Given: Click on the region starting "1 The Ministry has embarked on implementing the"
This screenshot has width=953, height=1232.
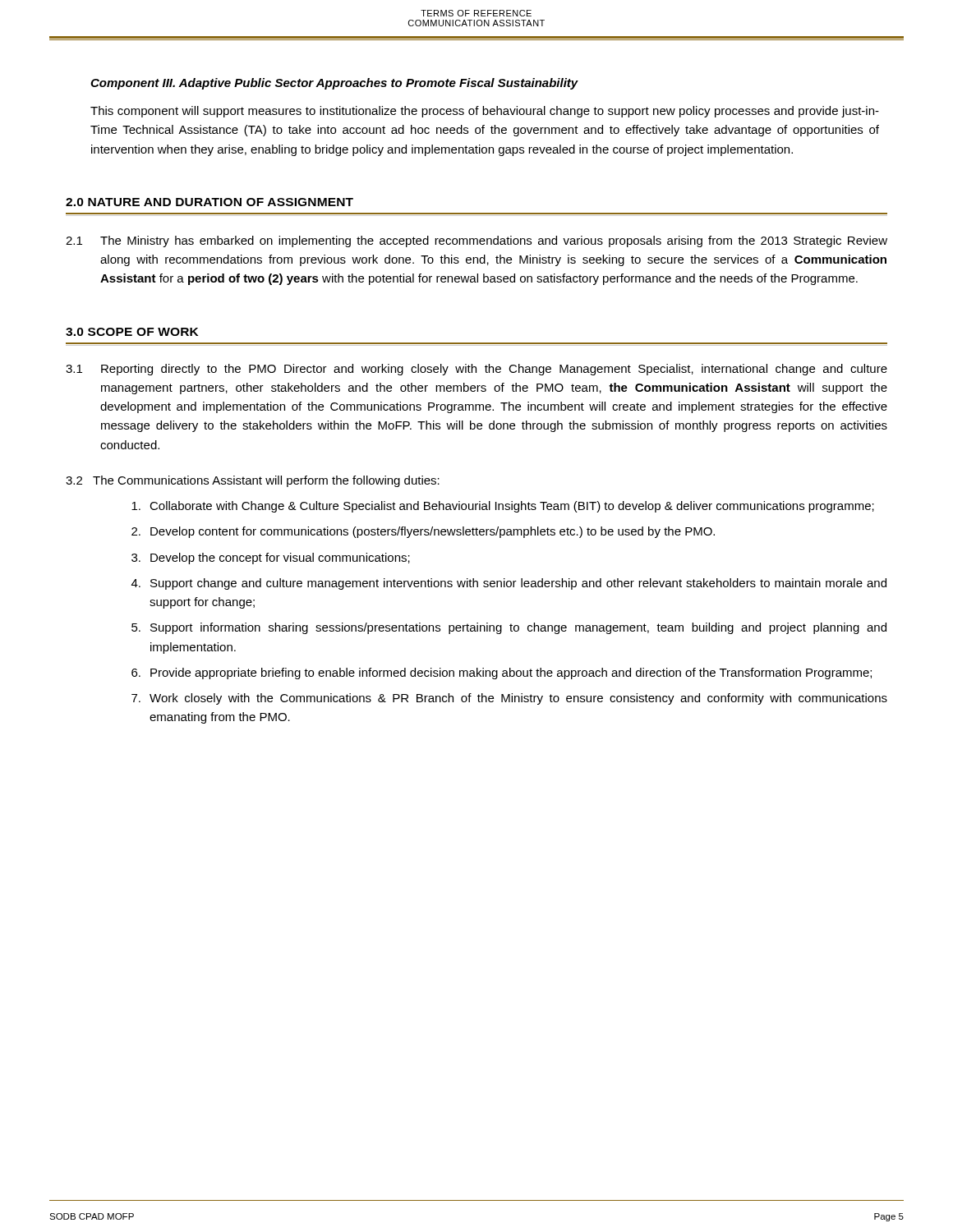Looking at the screenshot, I should pyautogui.click(x=476, y=259).
